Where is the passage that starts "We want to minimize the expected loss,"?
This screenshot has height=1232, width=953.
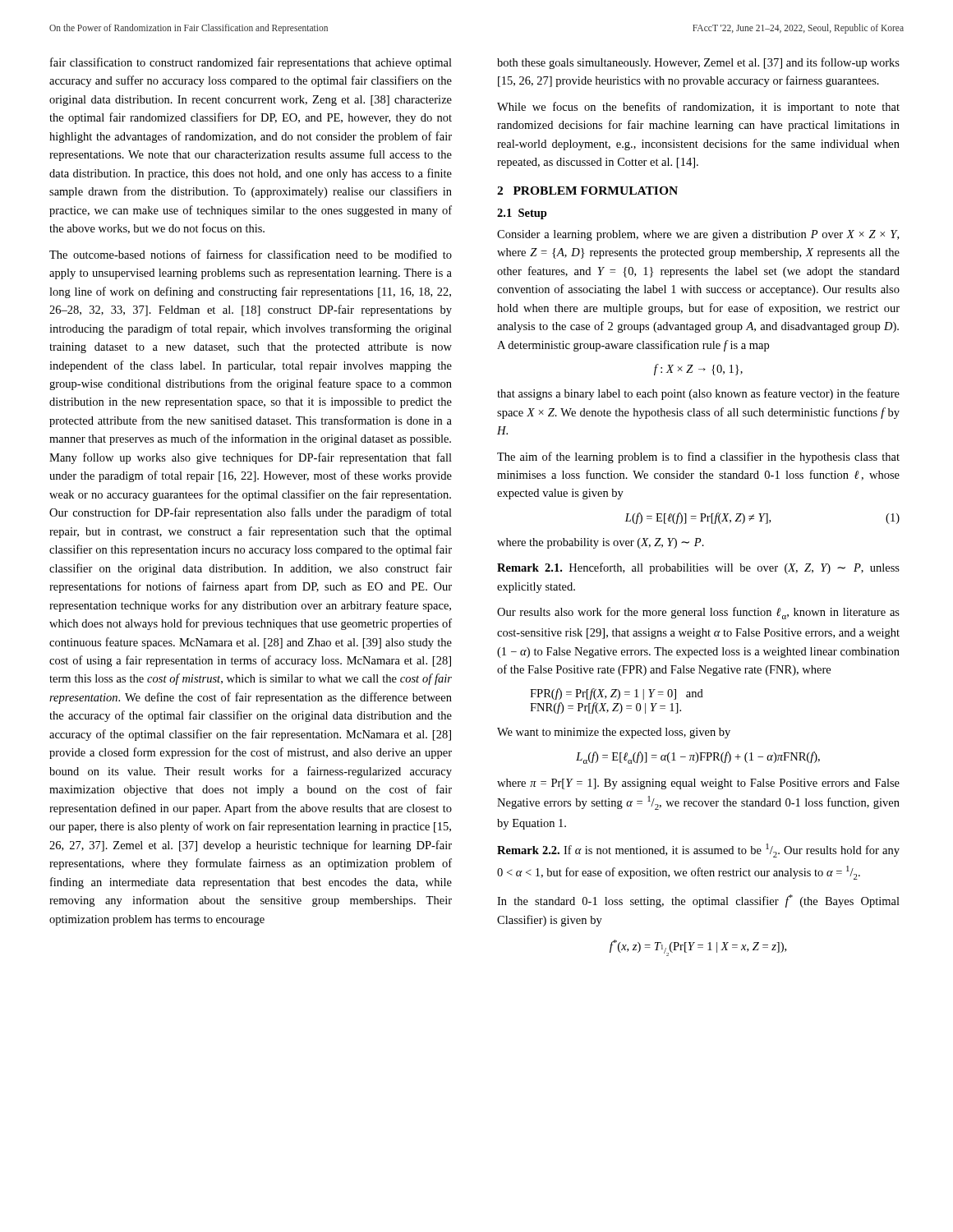(x=698, y=732)
